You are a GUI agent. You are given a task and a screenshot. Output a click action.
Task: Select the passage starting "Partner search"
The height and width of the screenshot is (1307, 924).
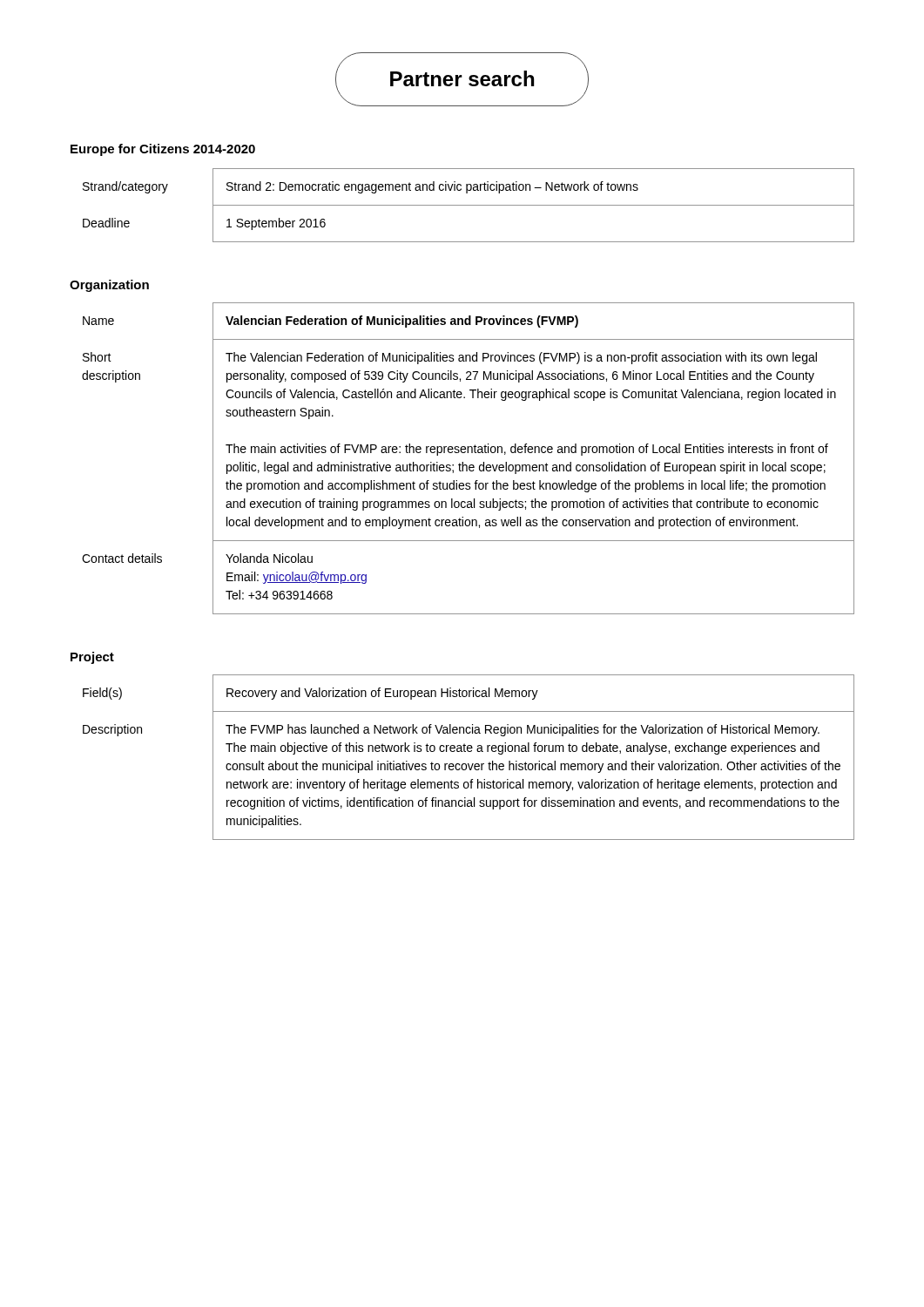tap(462, 79)
